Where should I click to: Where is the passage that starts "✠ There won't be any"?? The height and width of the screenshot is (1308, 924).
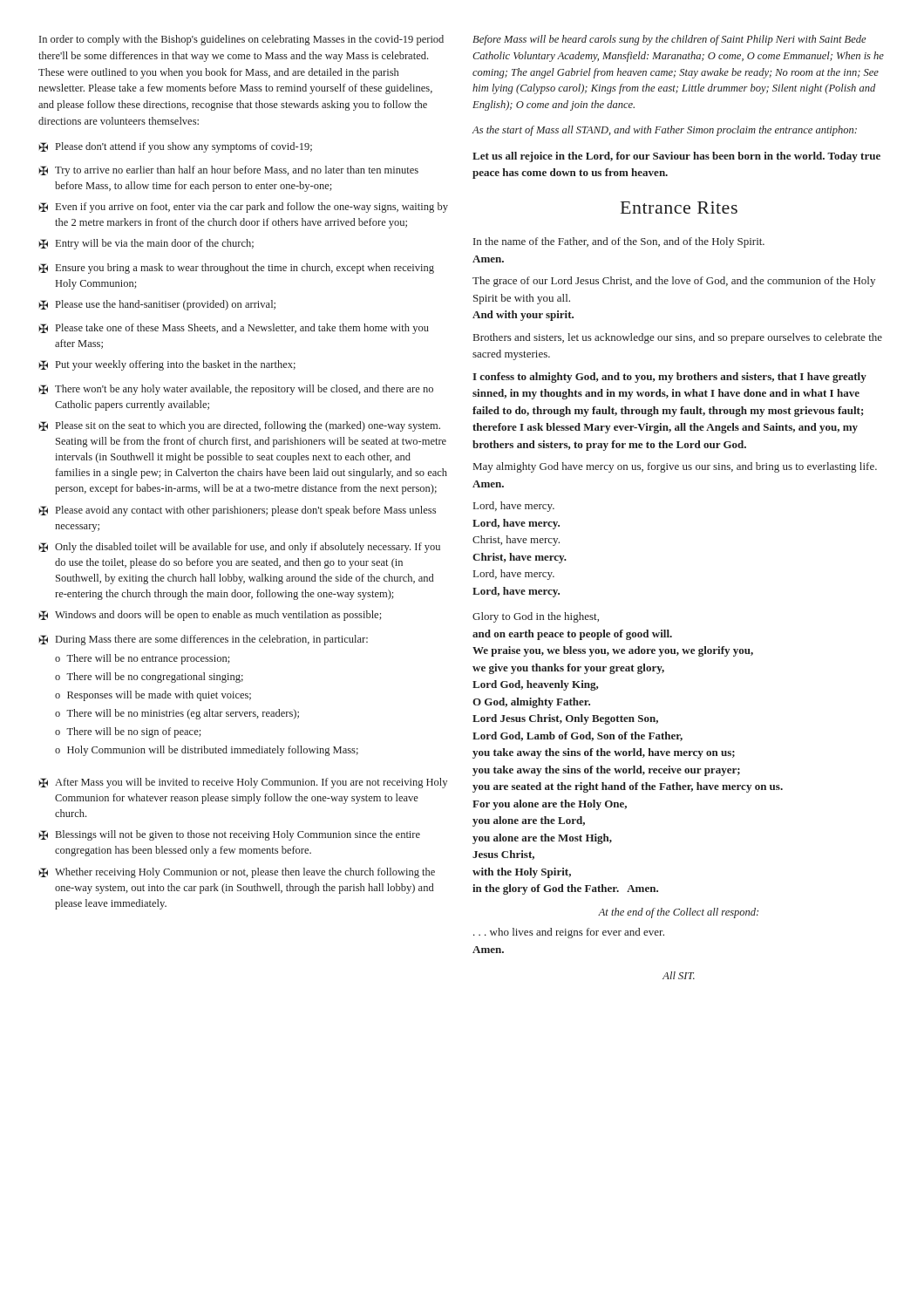point(243,397)
